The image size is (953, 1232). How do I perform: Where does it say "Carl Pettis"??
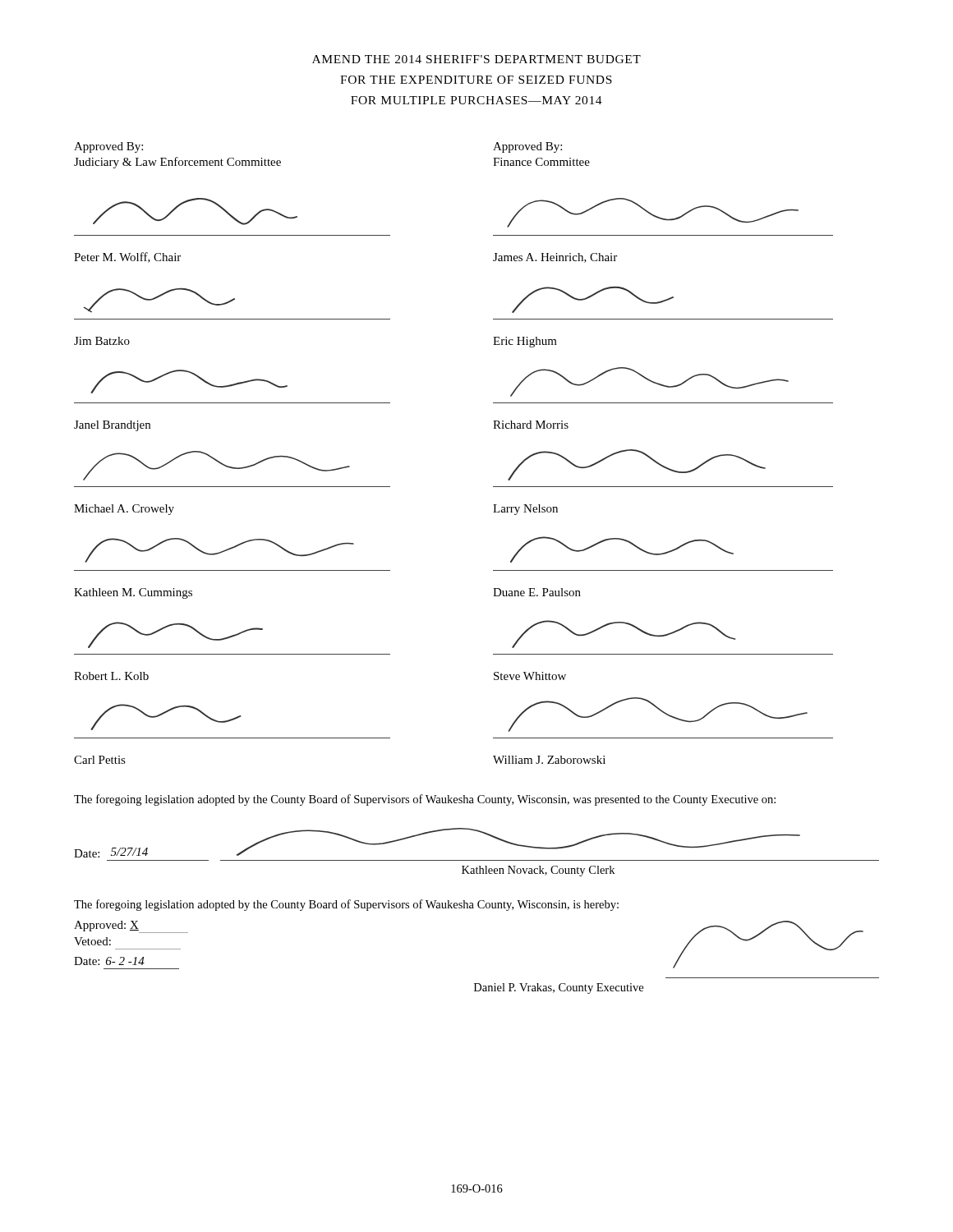[x=100, y=760]
